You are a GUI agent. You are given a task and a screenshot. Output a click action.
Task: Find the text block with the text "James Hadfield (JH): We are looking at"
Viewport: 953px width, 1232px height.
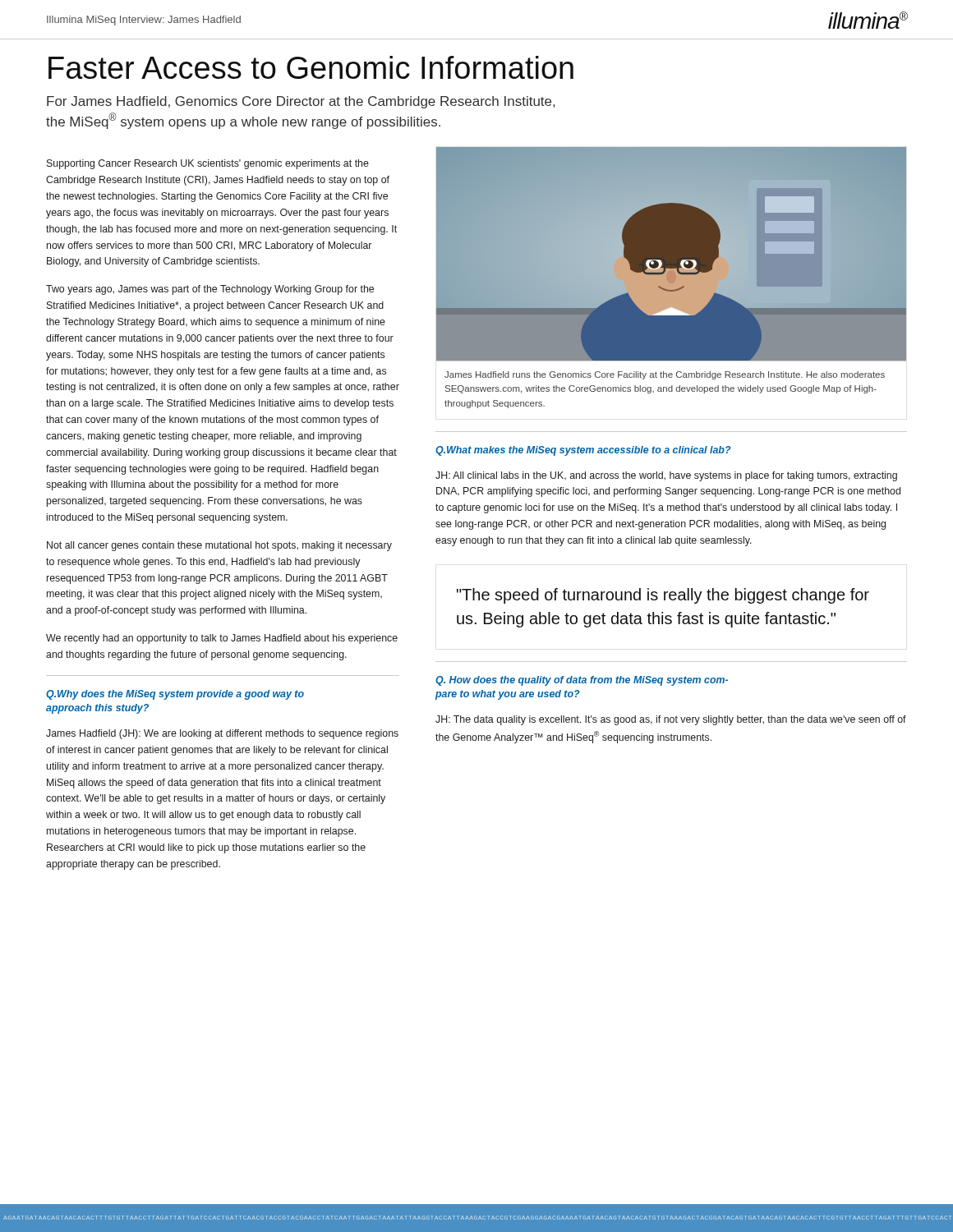[223, 799]
